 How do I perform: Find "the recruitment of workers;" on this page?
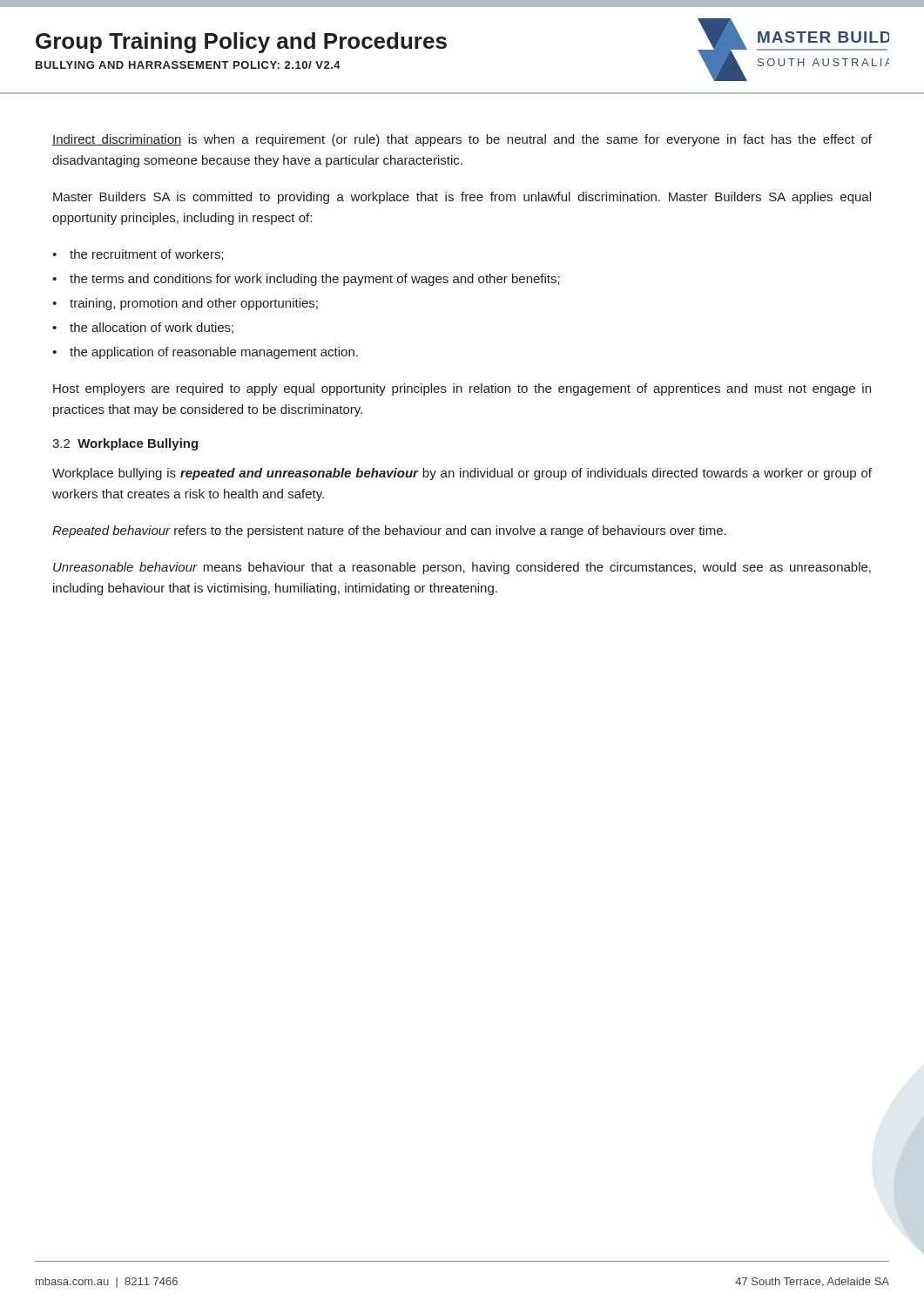click(x=147, y=254)
